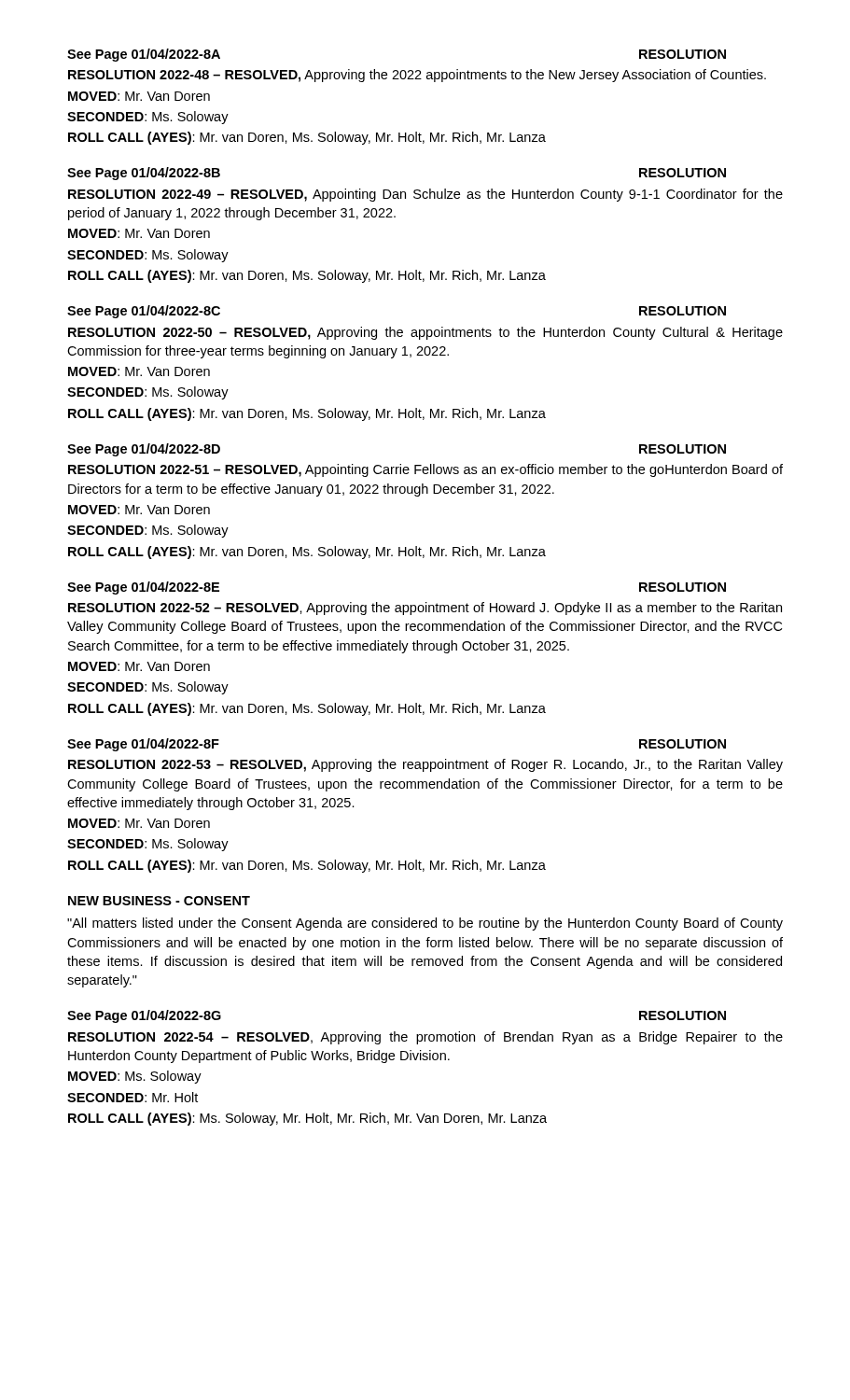Click on the text block starting "RESOLUTION 2022-53 – RESOLVED, Approving the reappointment"
The image size is (850, 1400).
click(425, 765)
